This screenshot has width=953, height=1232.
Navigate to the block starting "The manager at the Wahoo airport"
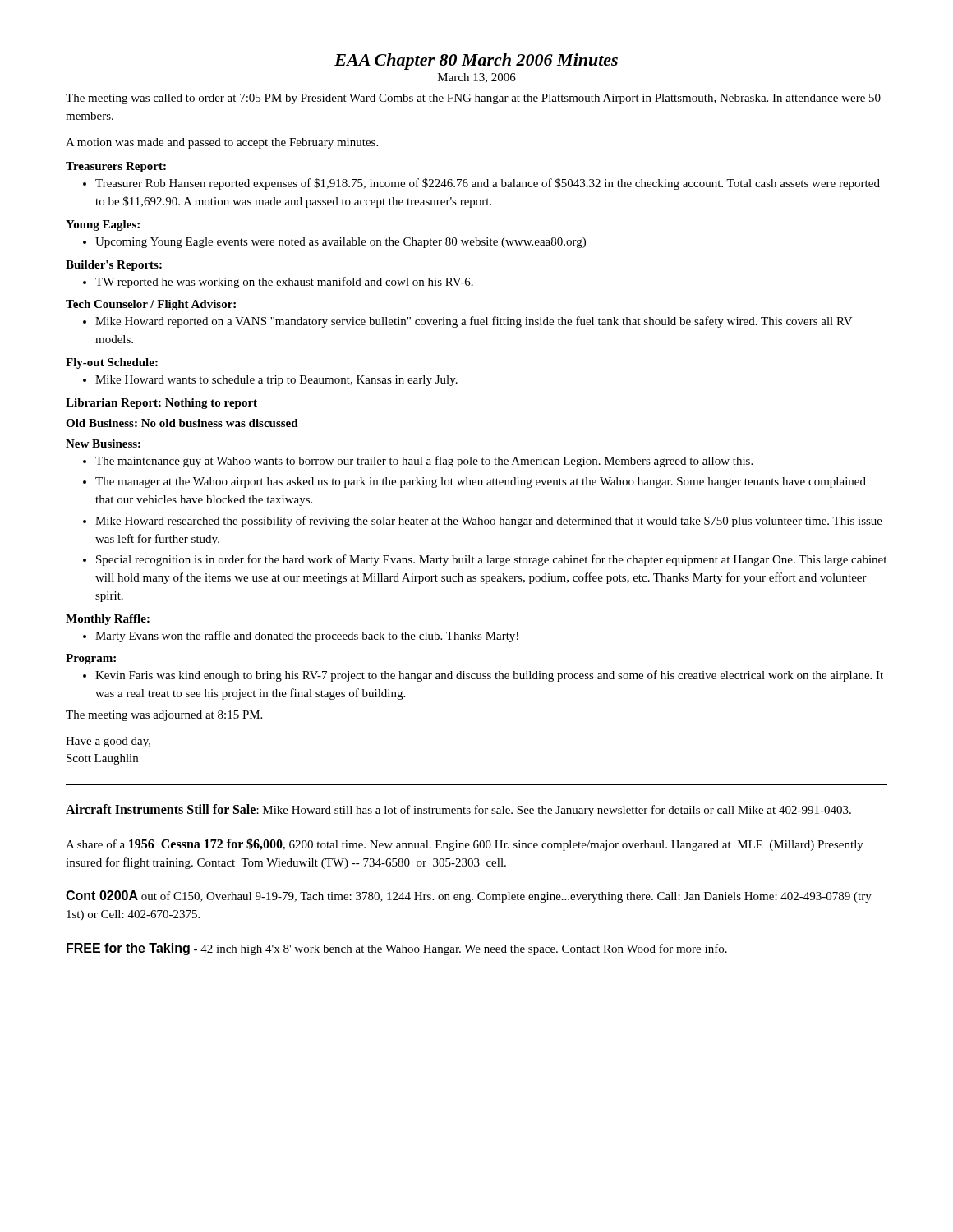tap(476, 491)
